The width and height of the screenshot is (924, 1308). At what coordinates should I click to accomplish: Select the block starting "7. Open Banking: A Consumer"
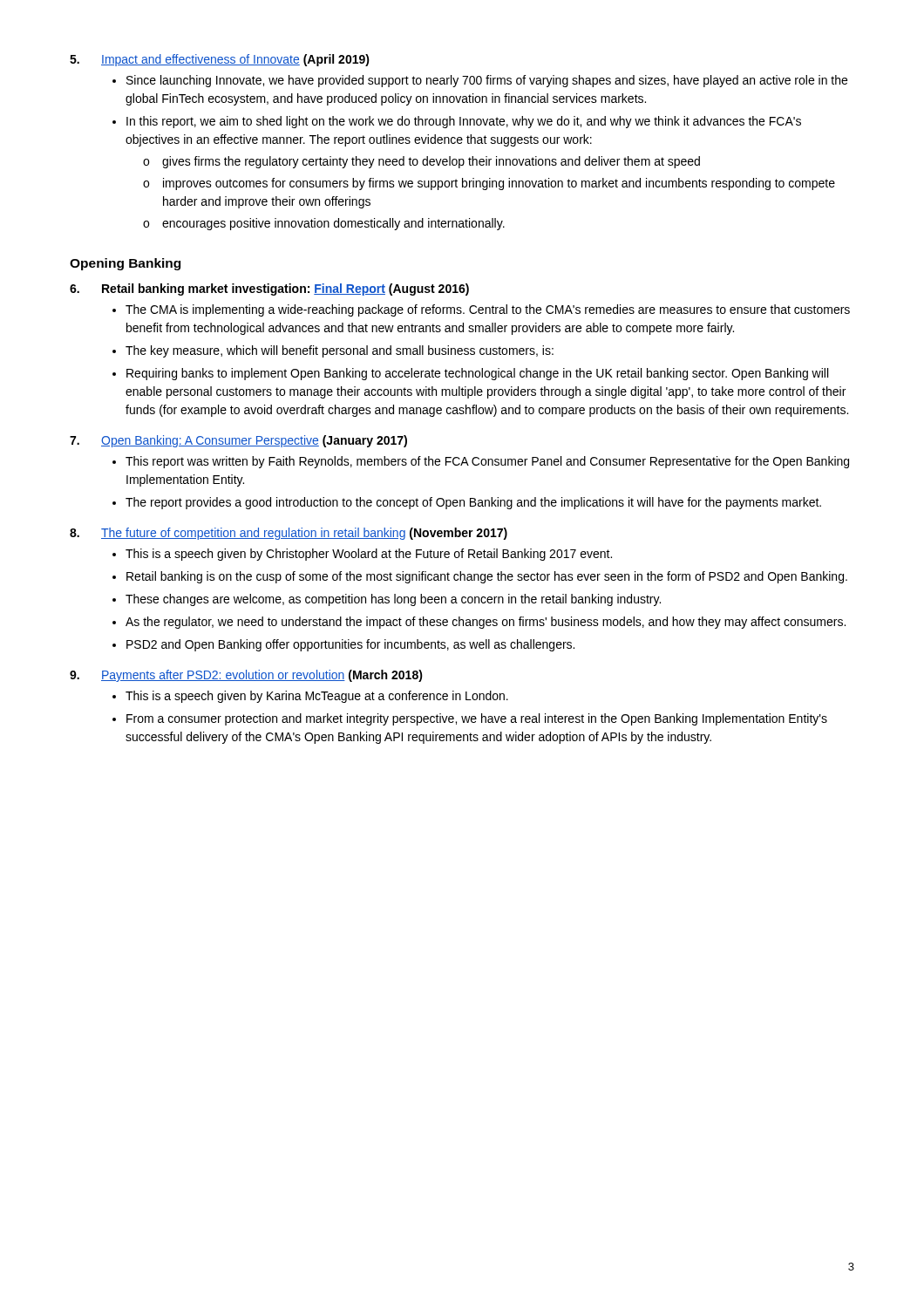pos(462,475)
